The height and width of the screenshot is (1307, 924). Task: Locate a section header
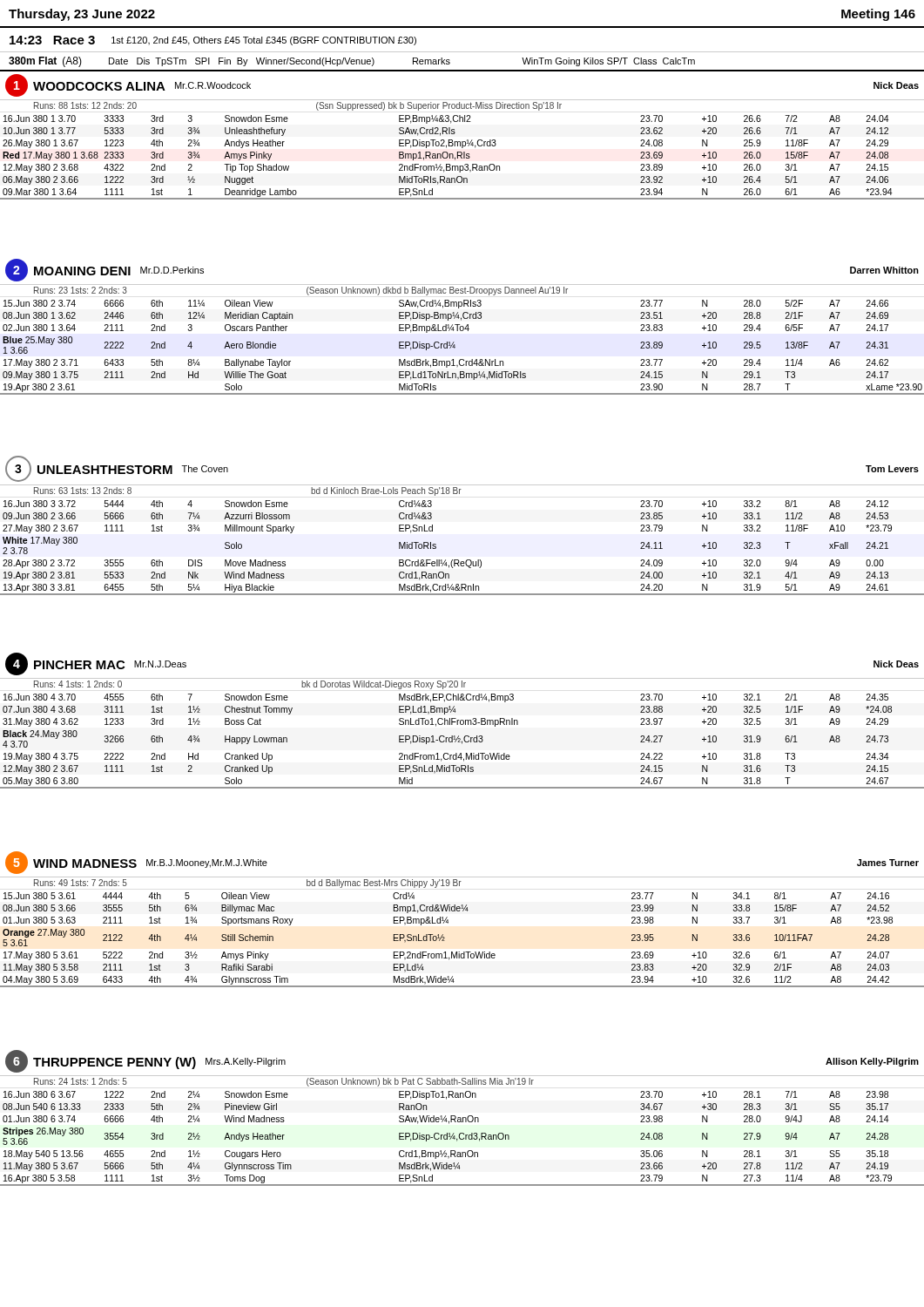462,49
